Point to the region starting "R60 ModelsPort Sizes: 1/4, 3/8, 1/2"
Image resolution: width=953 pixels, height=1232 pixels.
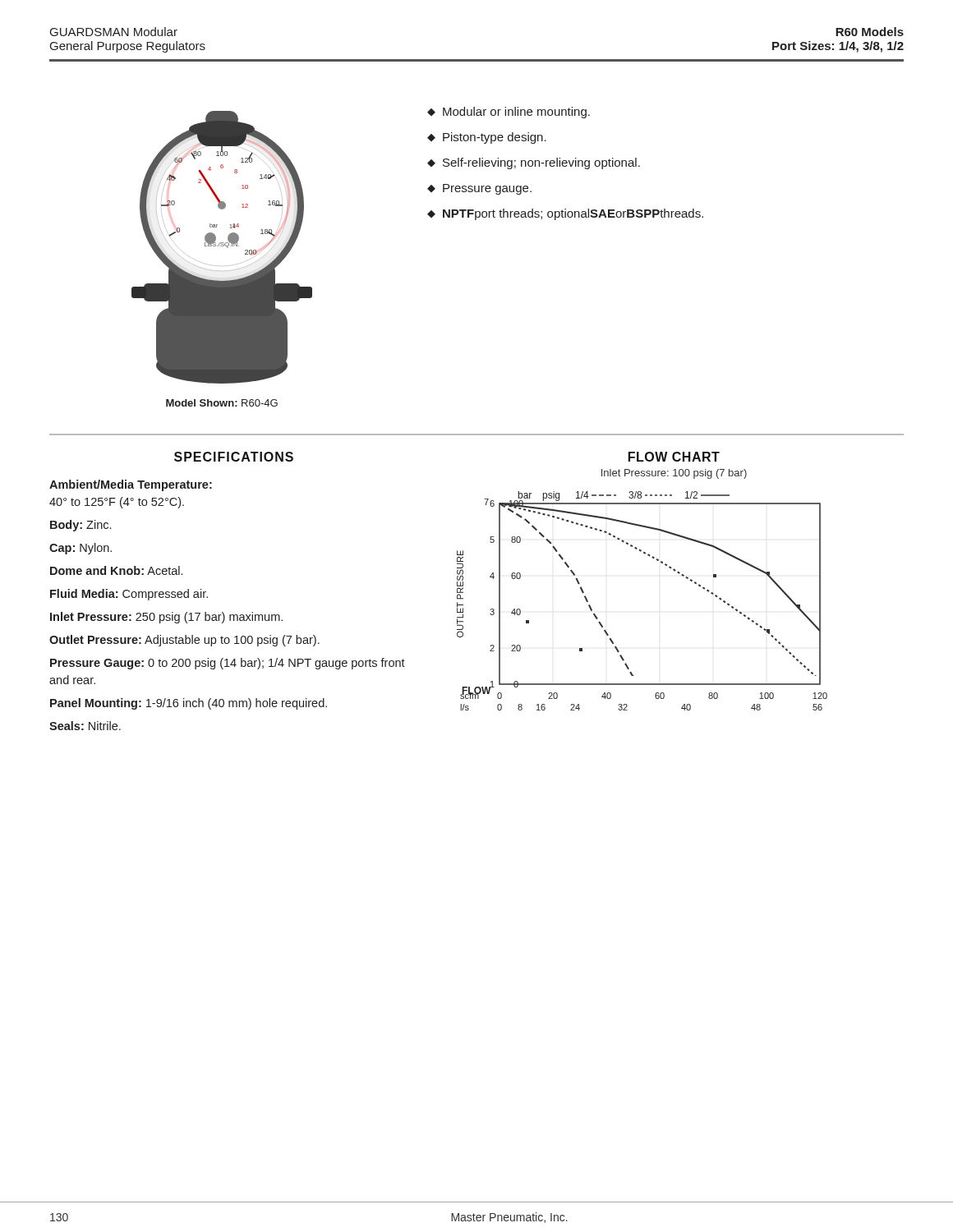838,39
